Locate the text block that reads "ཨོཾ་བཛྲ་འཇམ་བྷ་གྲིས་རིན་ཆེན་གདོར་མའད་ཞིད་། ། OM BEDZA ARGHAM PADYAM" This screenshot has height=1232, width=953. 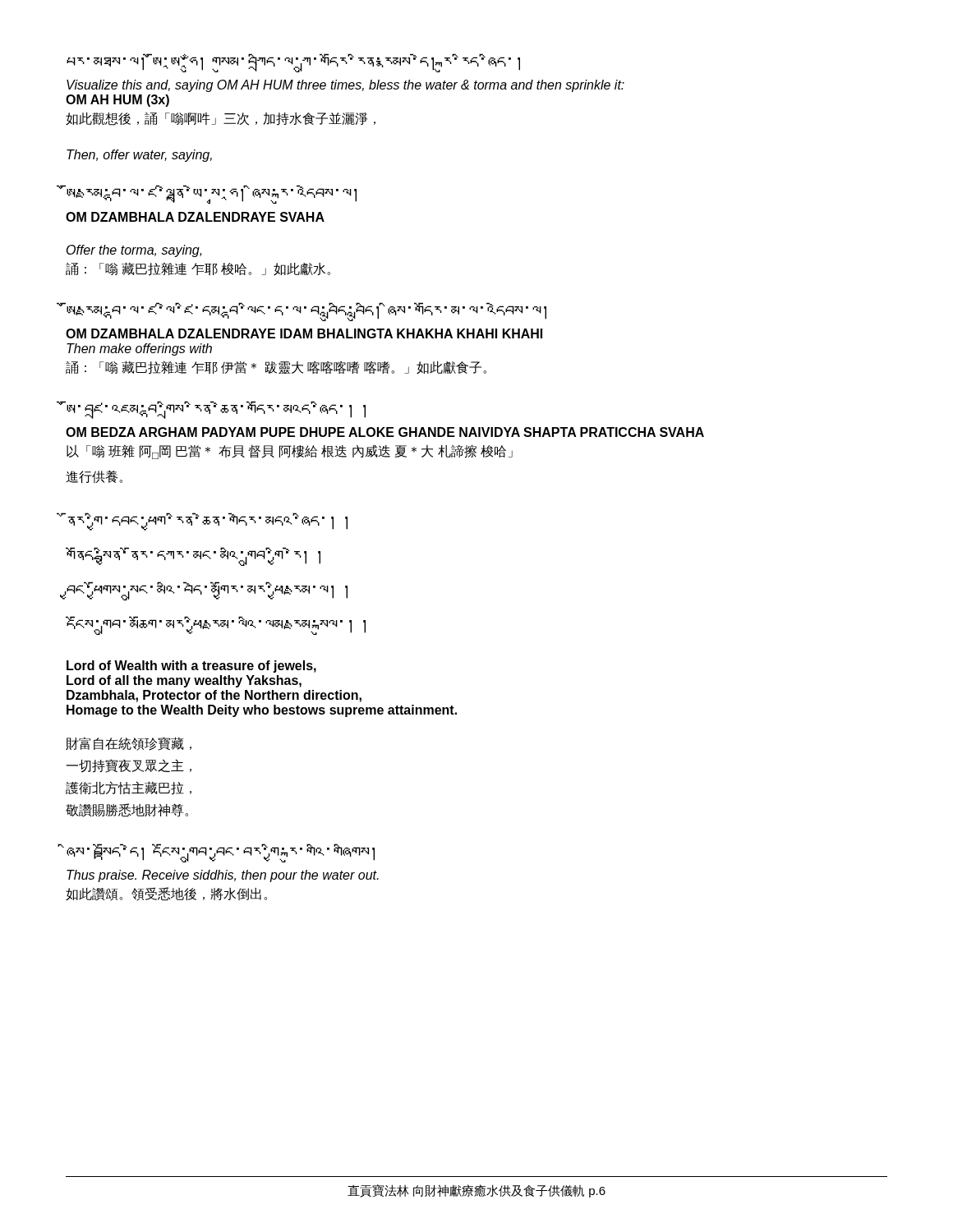(476, 442)
